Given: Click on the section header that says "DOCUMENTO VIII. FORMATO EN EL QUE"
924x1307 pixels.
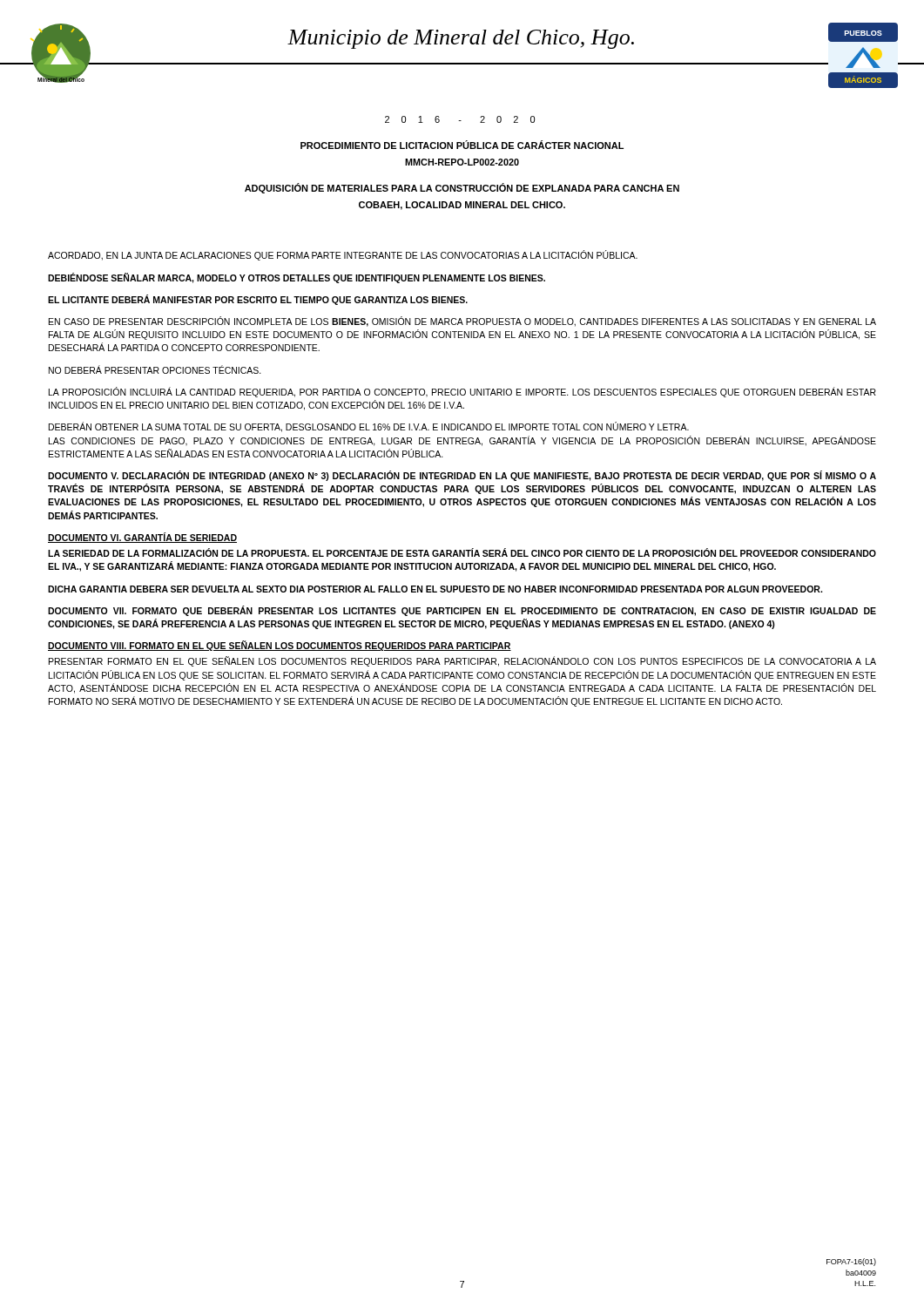Looking at the screenshot, I should pyautogui.click(x=279, y=646).
